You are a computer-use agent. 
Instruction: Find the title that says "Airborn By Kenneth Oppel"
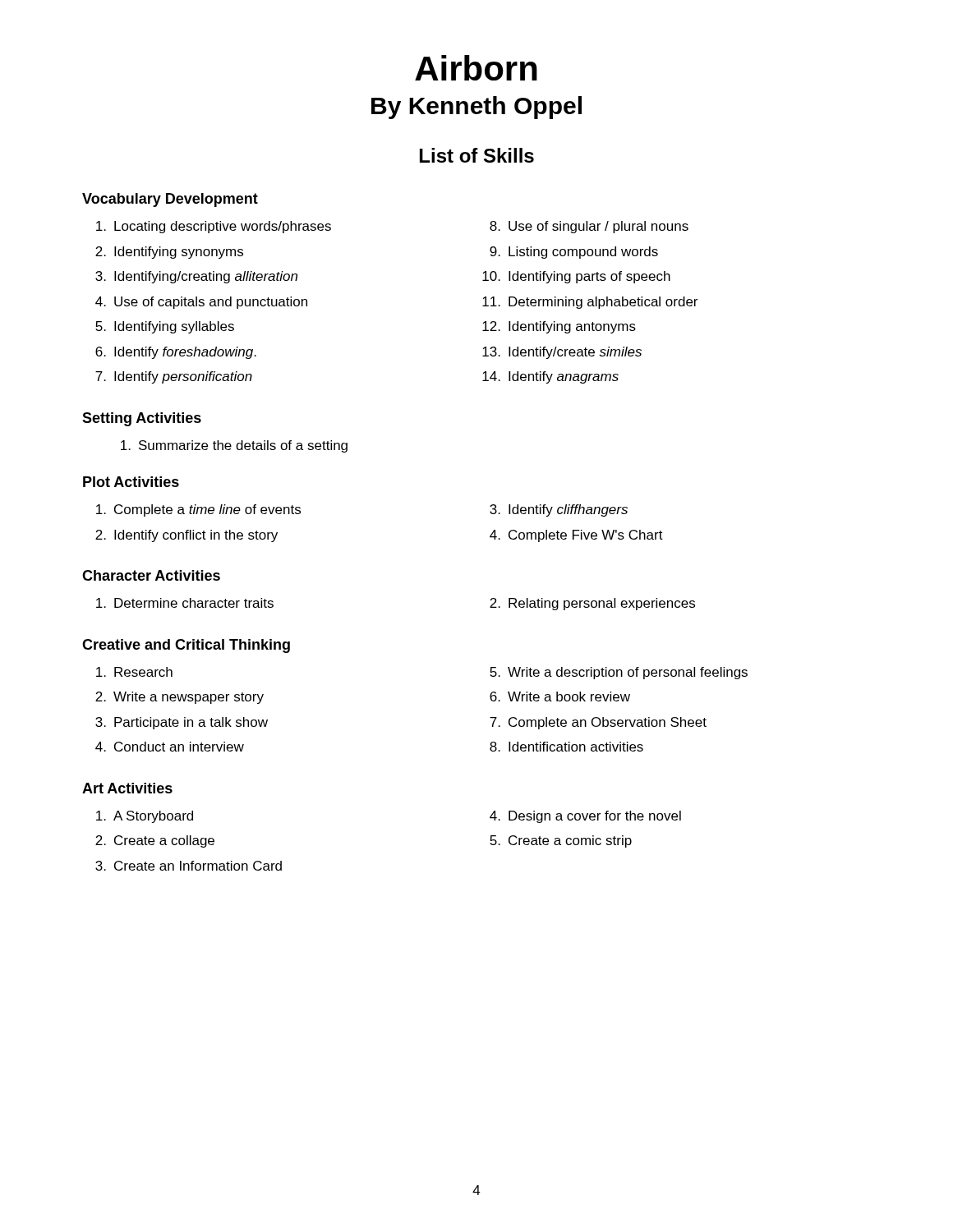click(476, 85)
